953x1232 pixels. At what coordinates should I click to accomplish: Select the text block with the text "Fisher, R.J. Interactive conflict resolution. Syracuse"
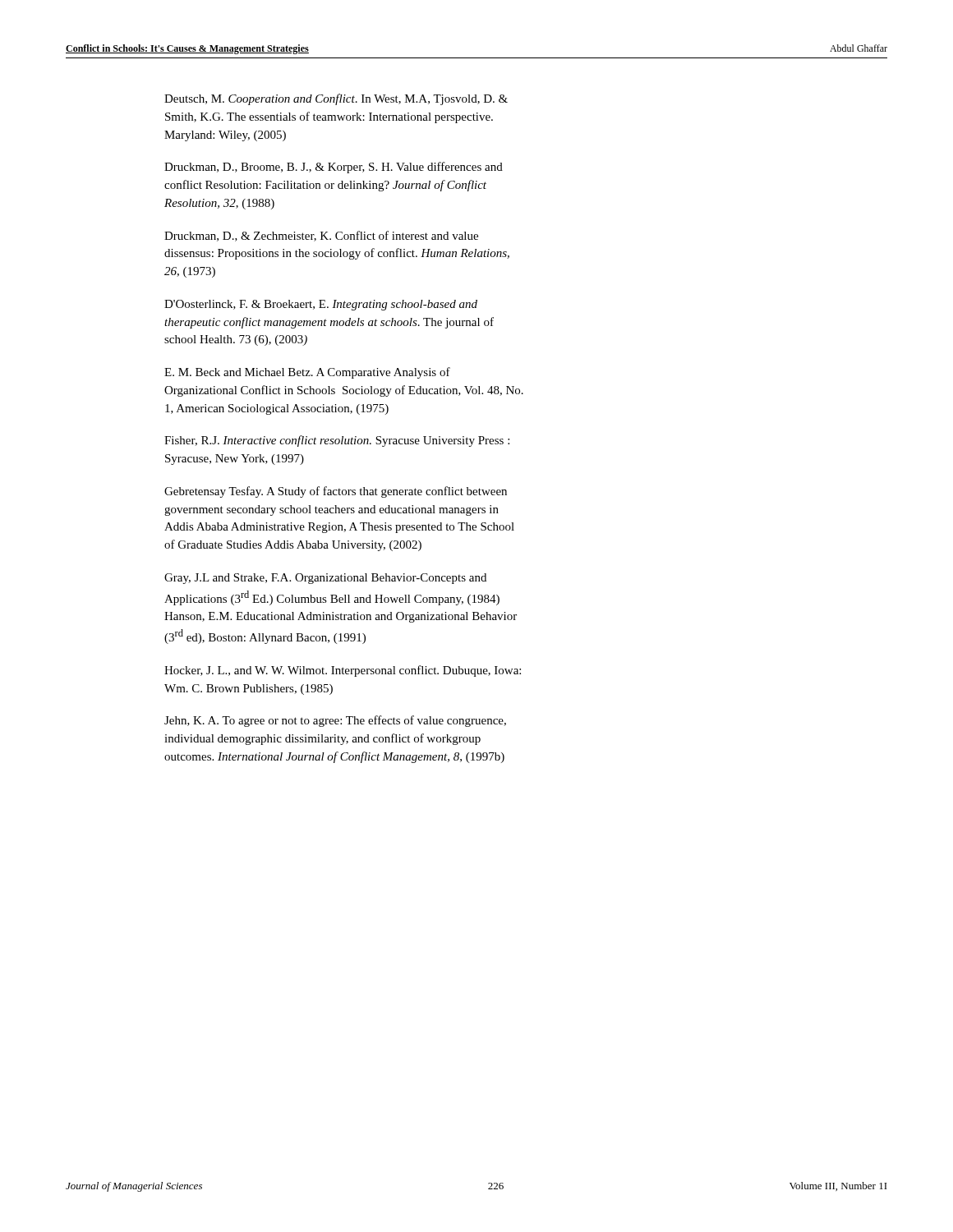[337, 449]
